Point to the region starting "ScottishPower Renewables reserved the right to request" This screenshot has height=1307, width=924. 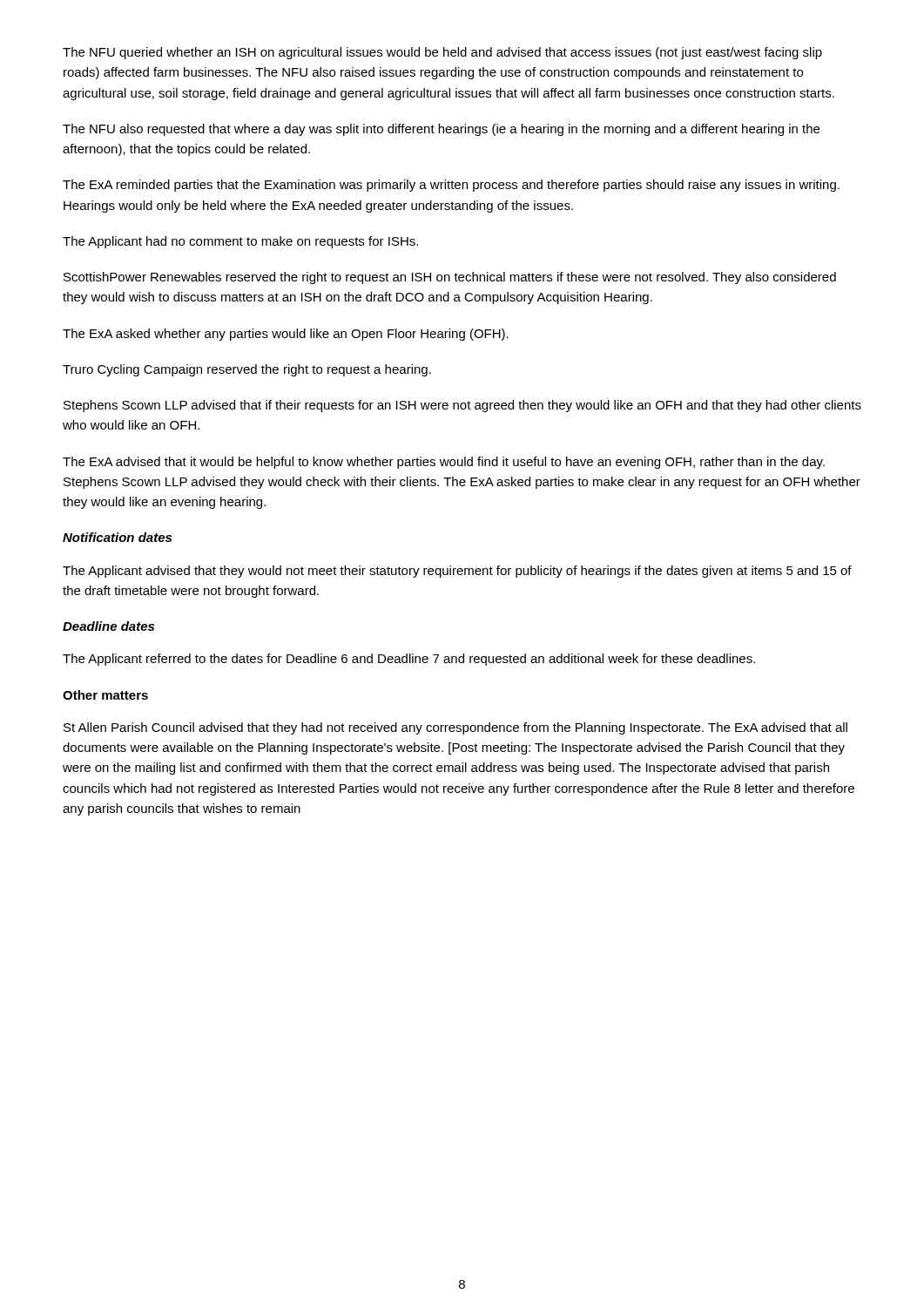pos(450,287)
